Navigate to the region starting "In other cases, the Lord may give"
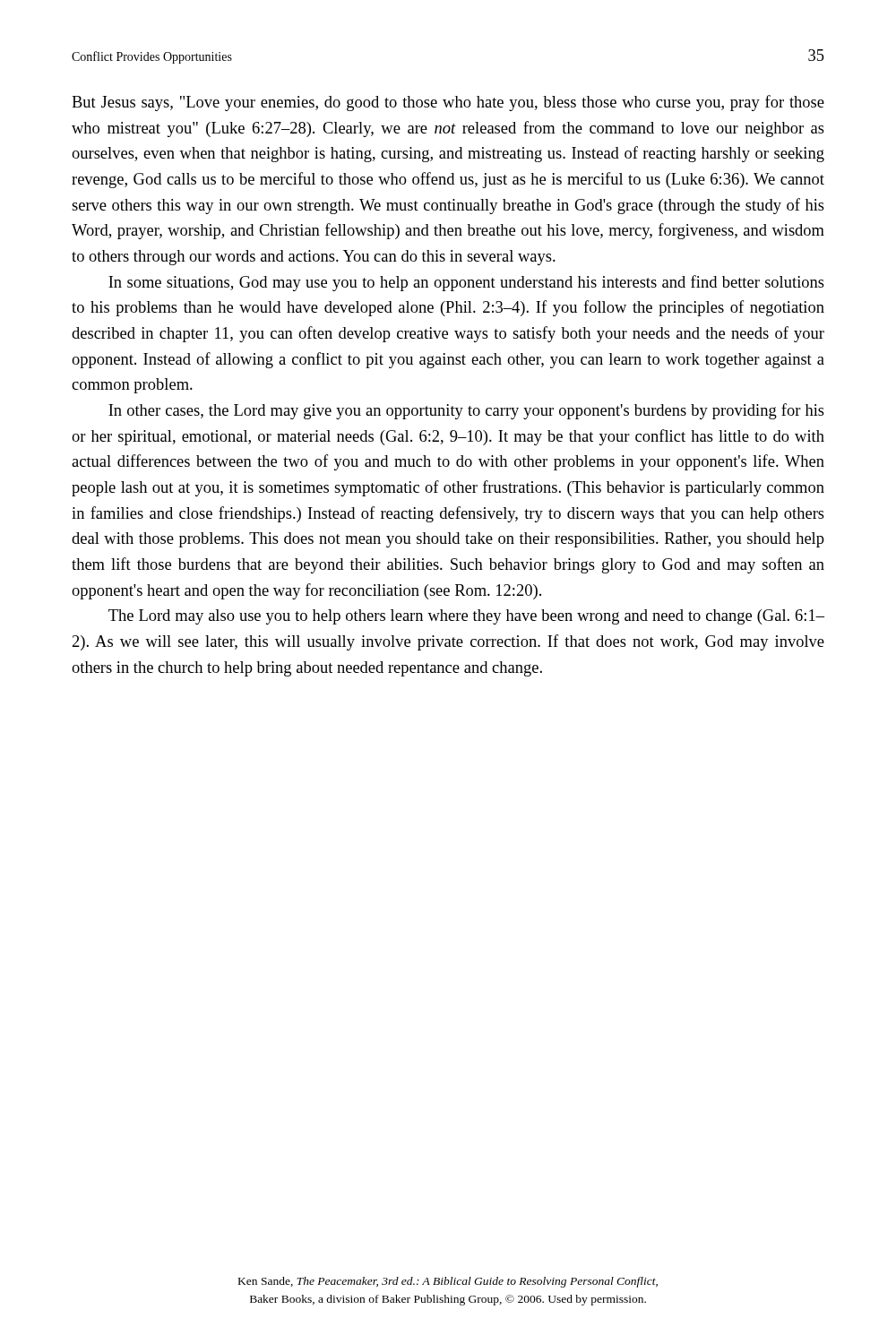This screenshot has height=1344, width=896. pos(448,501)
